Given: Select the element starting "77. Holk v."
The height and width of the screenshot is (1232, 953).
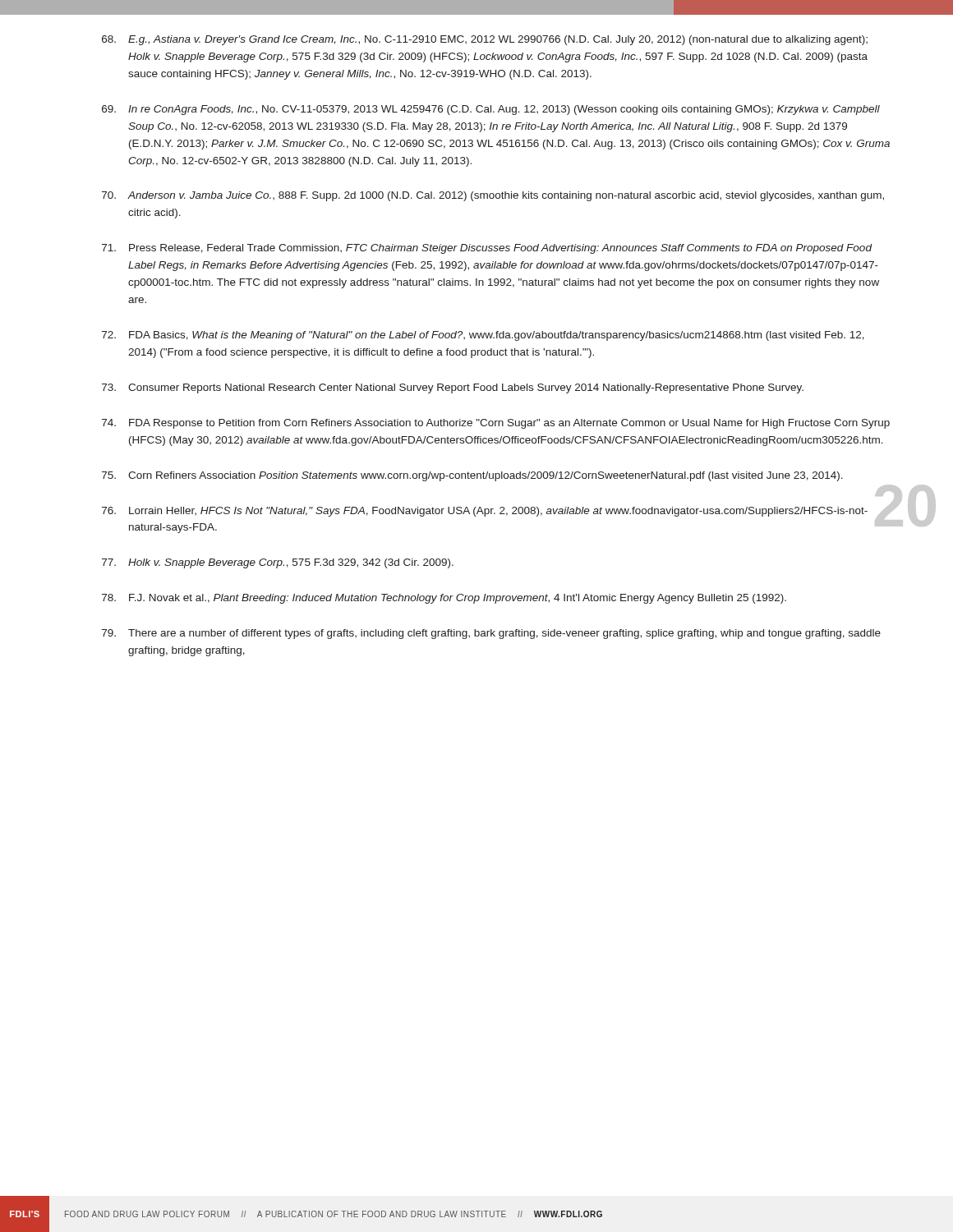Looking at the screenshot, I should pos(278,563).
